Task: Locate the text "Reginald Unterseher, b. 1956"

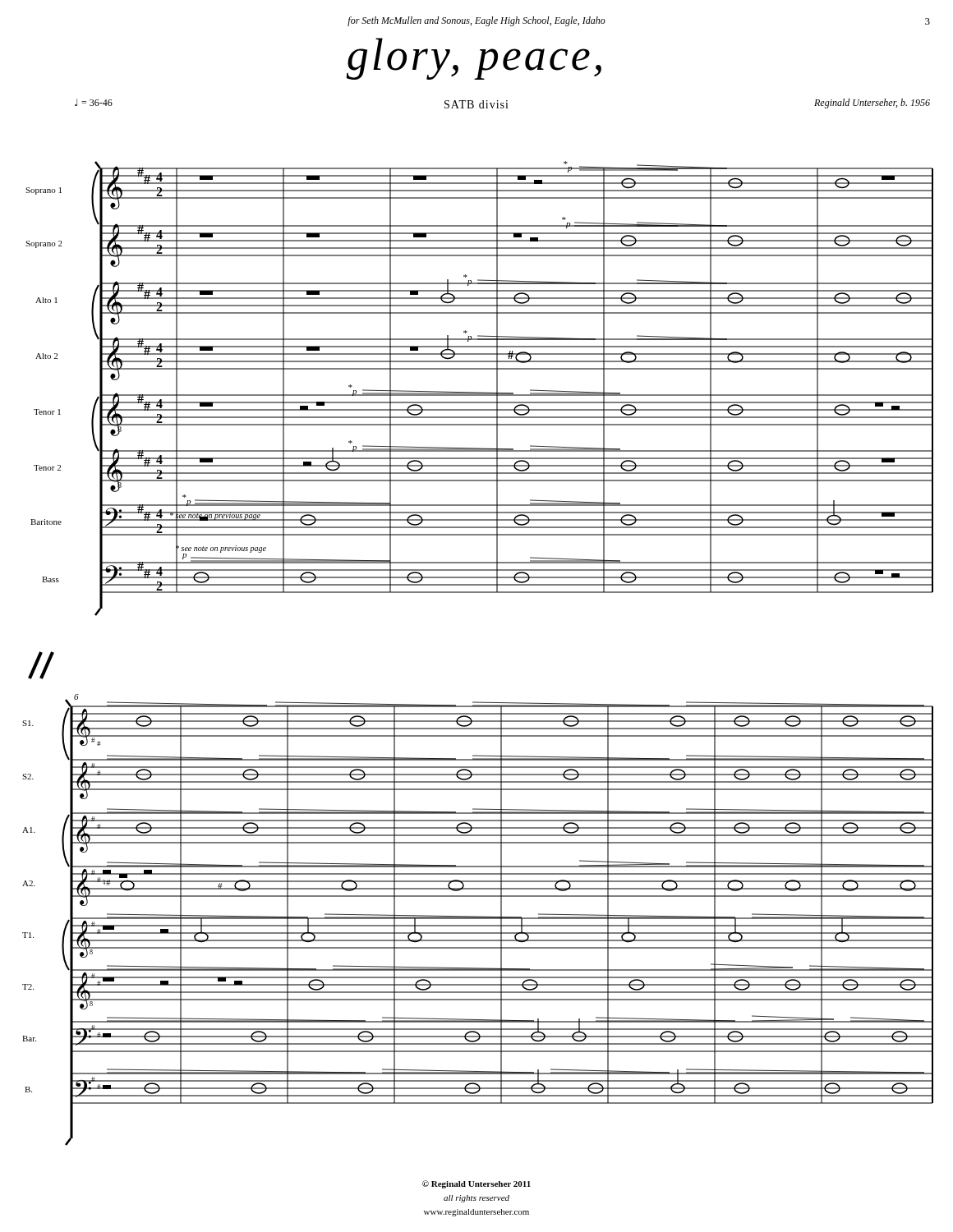Action: point(872,103)
